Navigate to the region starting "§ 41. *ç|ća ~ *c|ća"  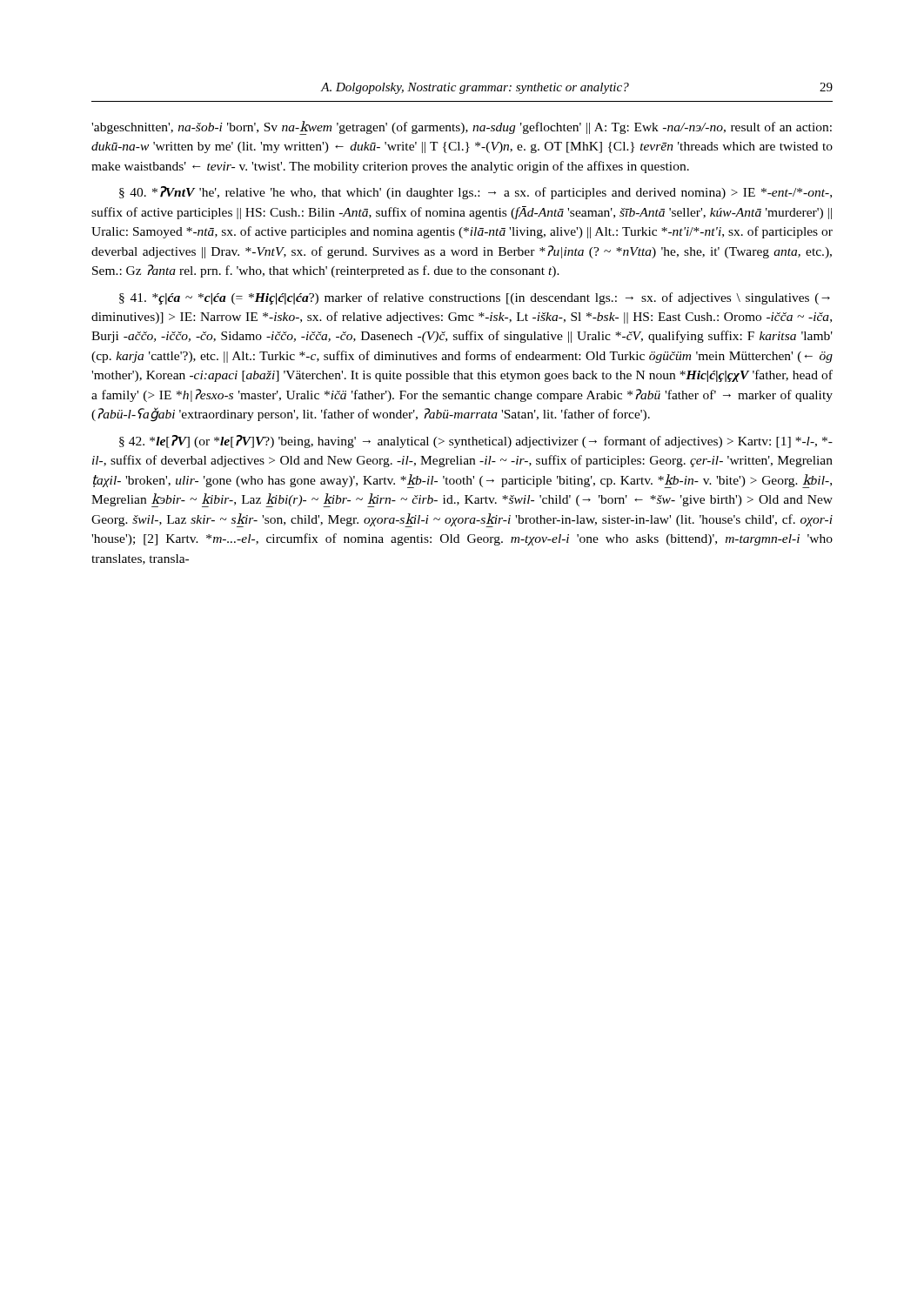(462, 356)
